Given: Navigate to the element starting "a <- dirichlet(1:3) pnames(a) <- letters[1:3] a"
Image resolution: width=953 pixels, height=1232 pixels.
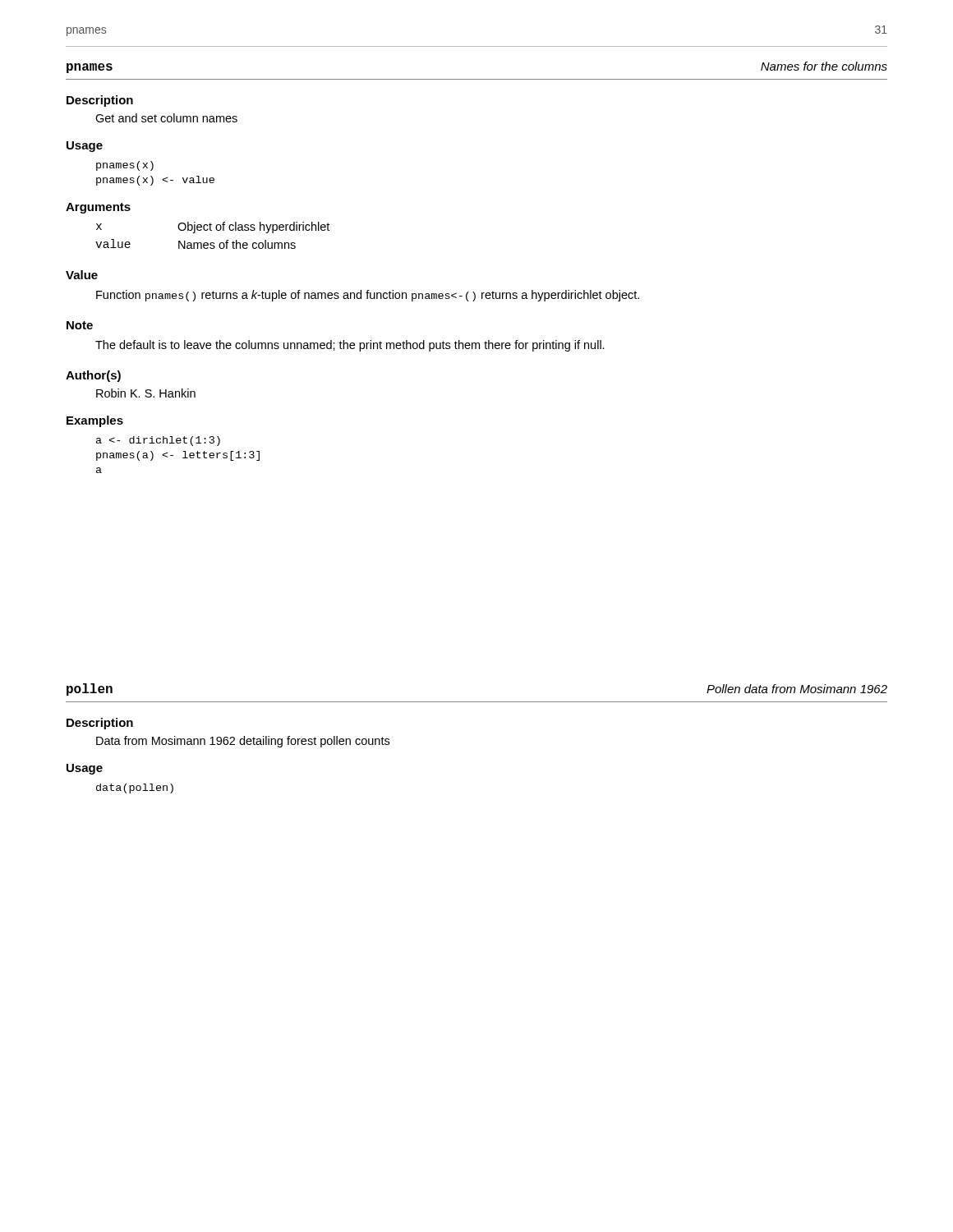Looking at the screenshot, I should (178, 455).
